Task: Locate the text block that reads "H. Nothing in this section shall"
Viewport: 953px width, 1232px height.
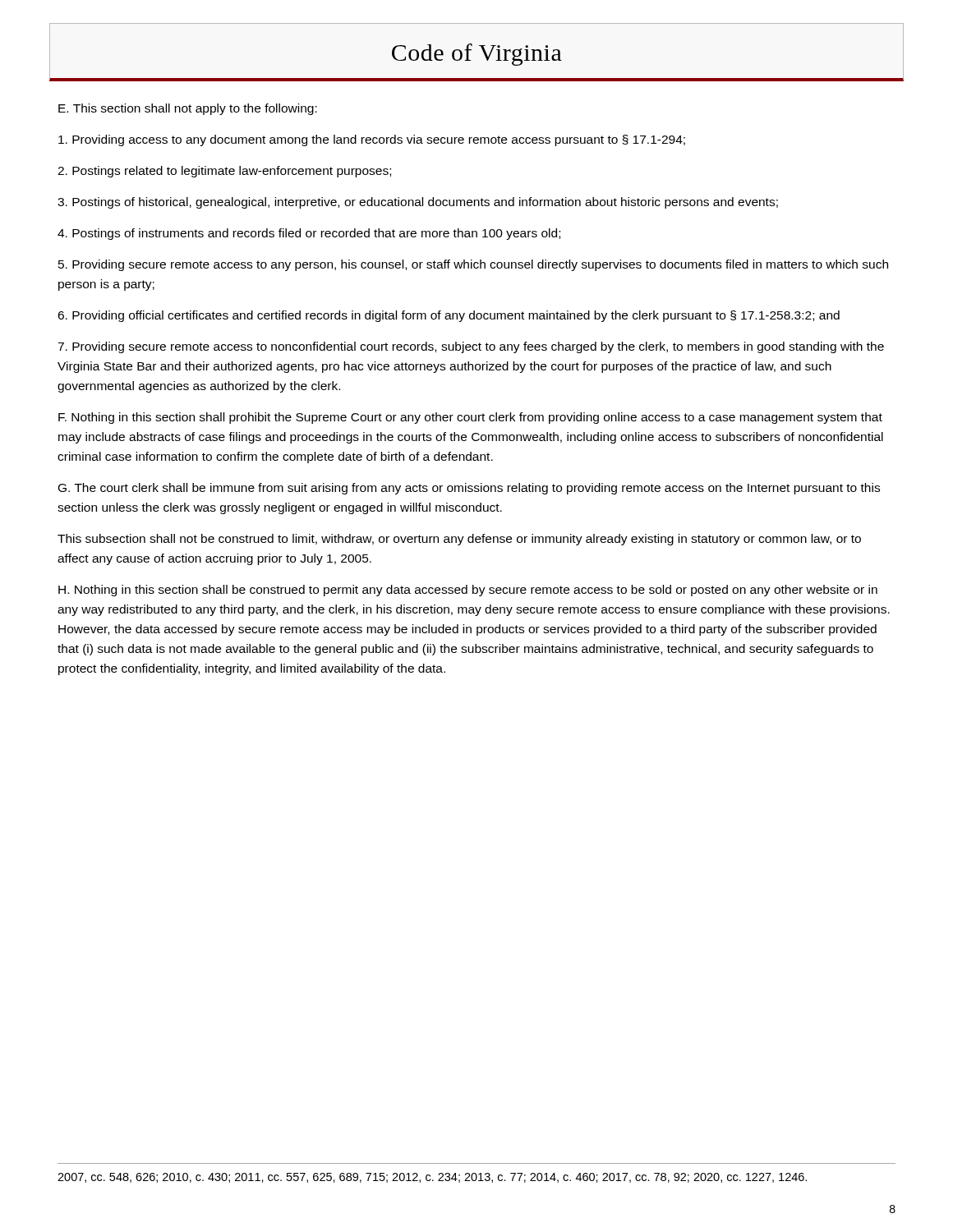Action: click(x=474, y=629)
